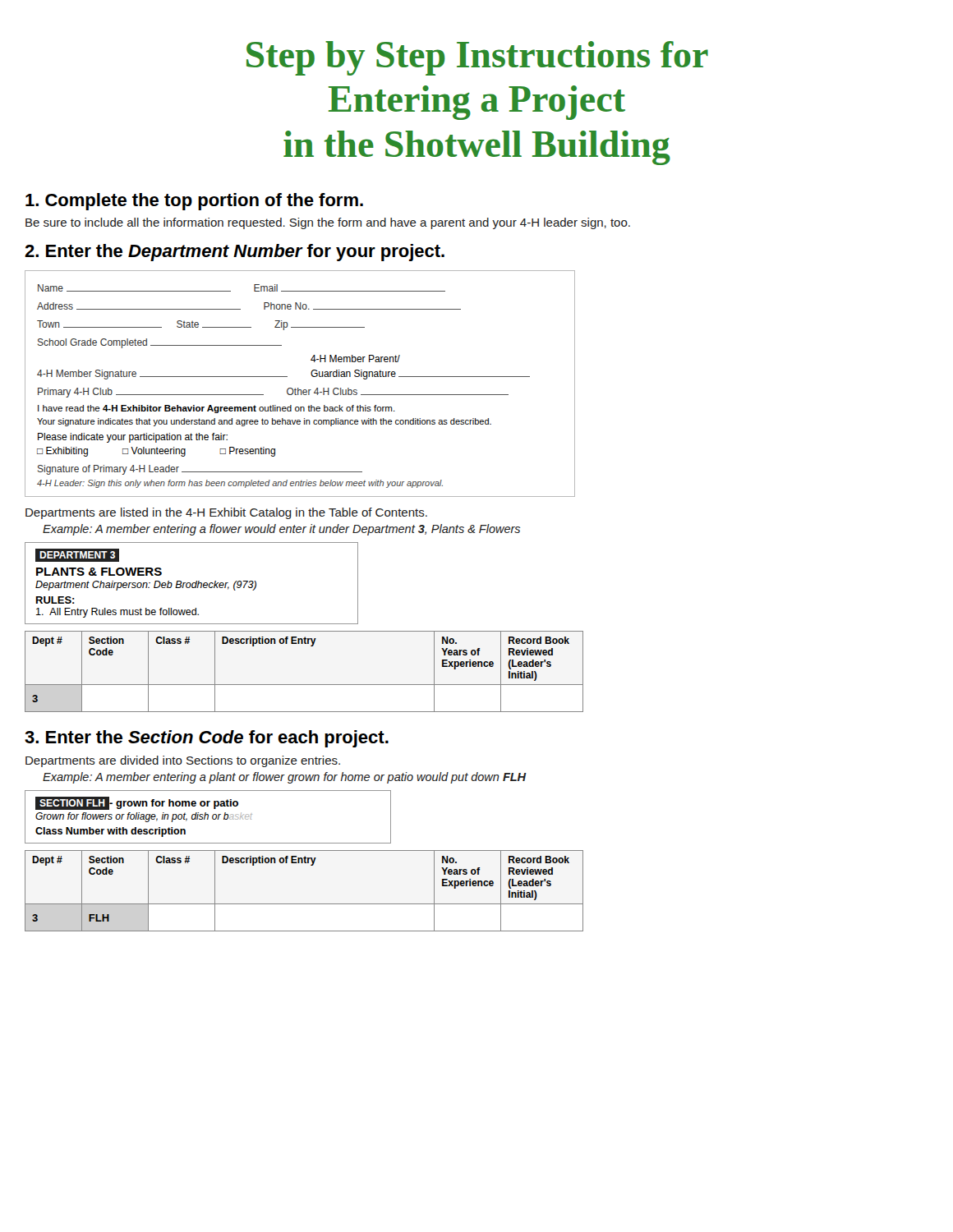953x1232 pixels.
Task: Select the text block that reads "Departments are divided into Sections"
Action: click(x=183, y=760)
